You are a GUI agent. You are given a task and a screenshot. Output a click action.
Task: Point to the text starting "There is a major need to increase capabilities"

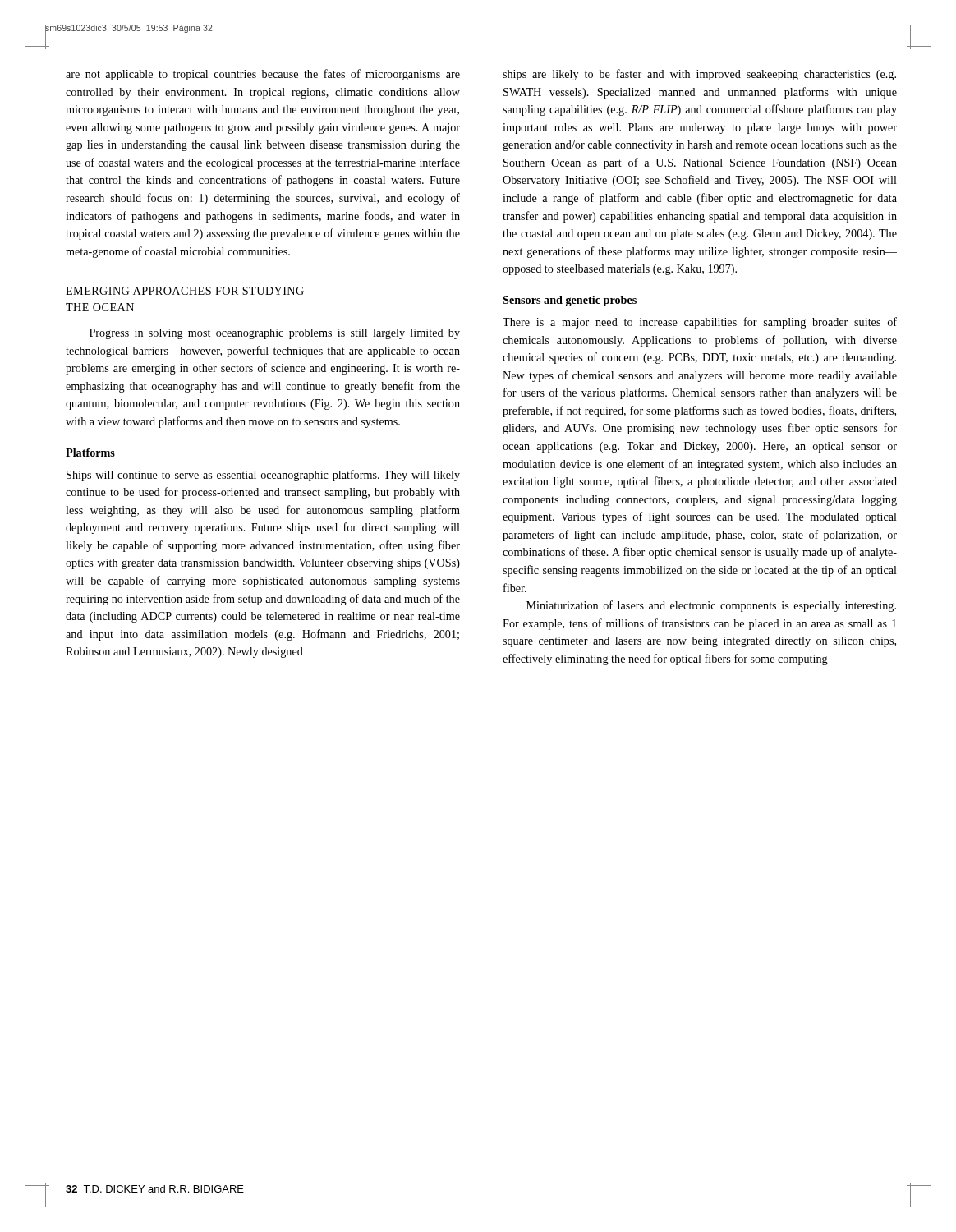(700, 455)
